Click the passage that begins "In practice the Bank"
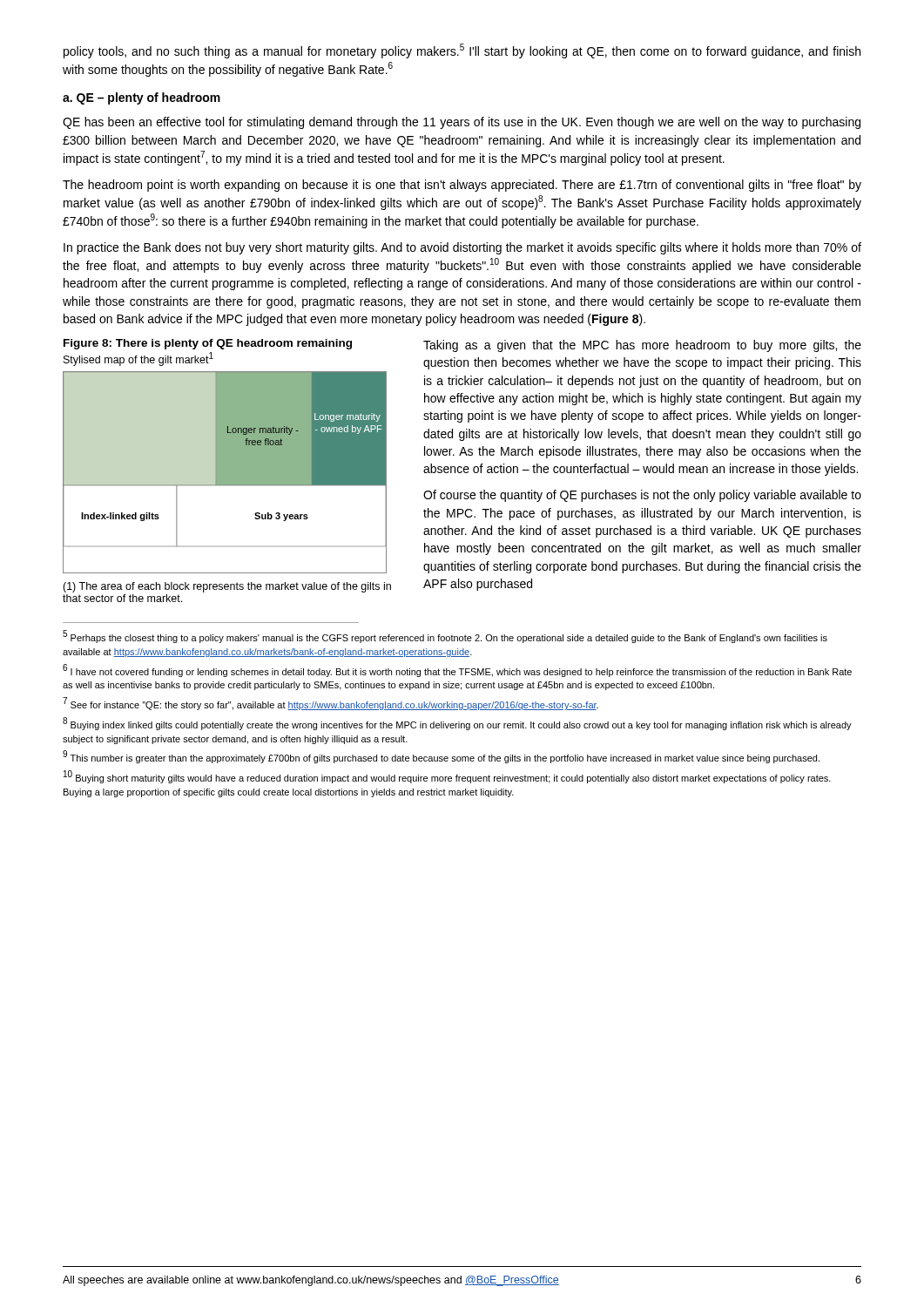 point(462,283)
